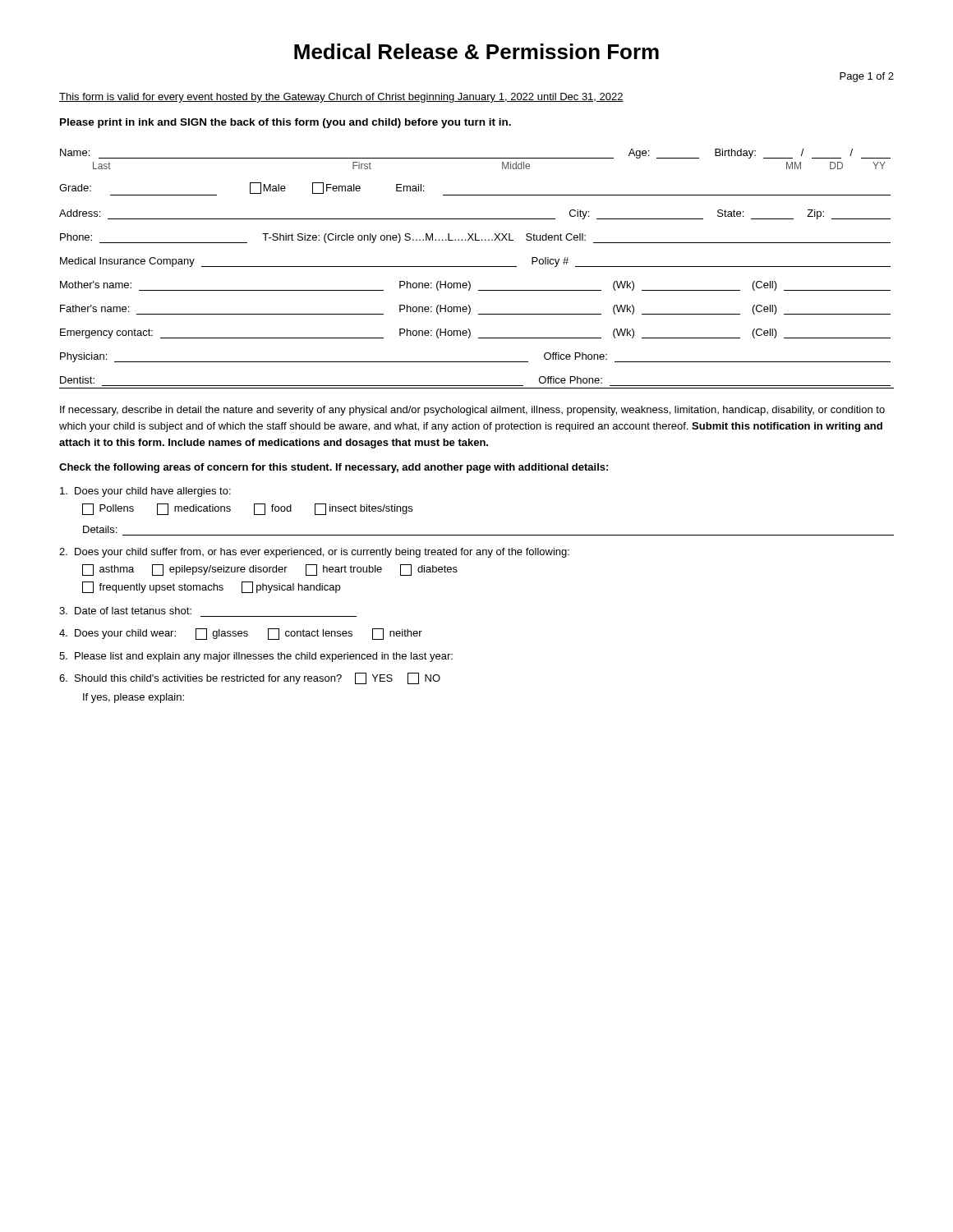Find the element starting "6. Should this child's"

pos(250,678)
